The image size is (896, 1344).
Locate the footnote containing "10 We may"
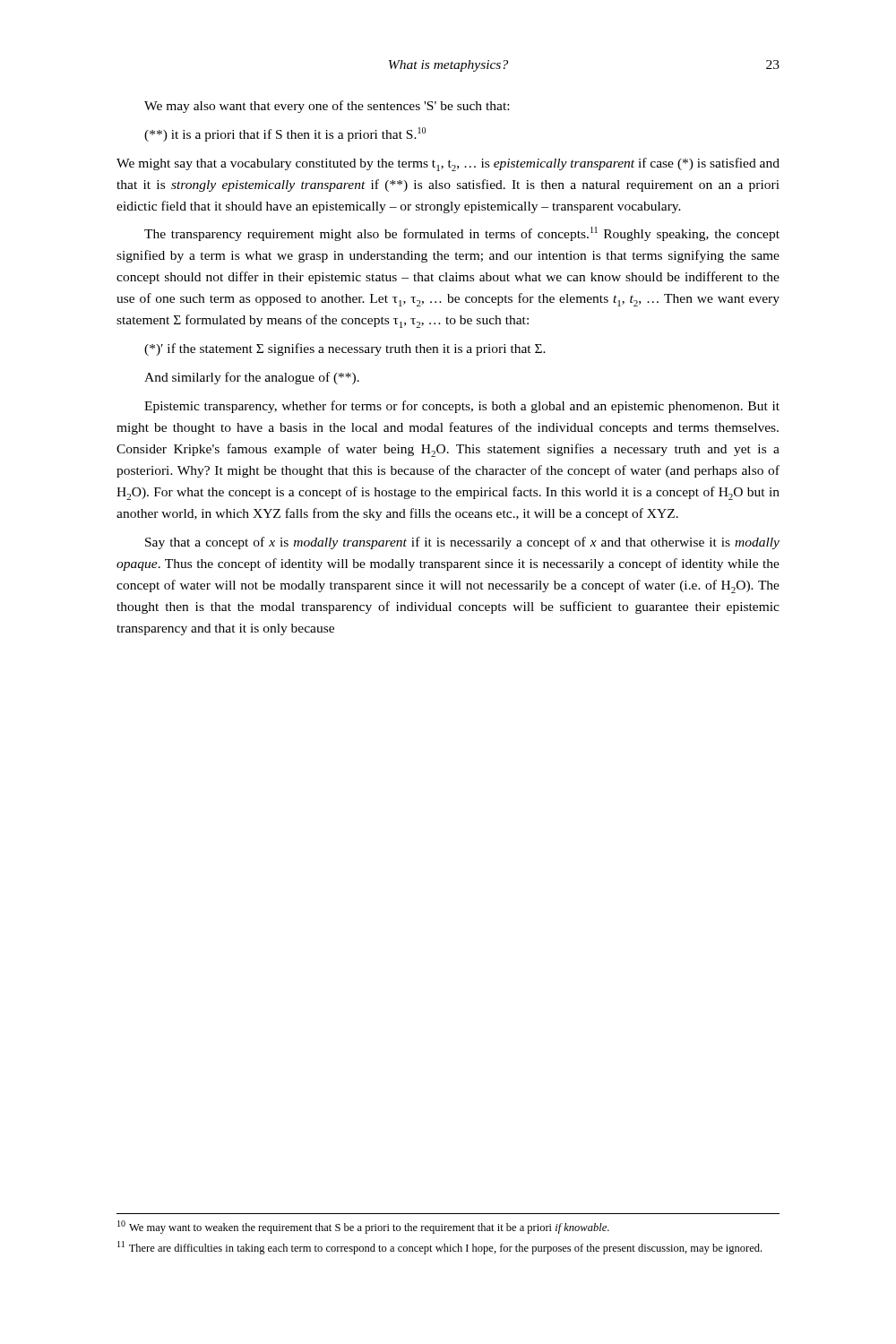click(x=448, y=1228)
